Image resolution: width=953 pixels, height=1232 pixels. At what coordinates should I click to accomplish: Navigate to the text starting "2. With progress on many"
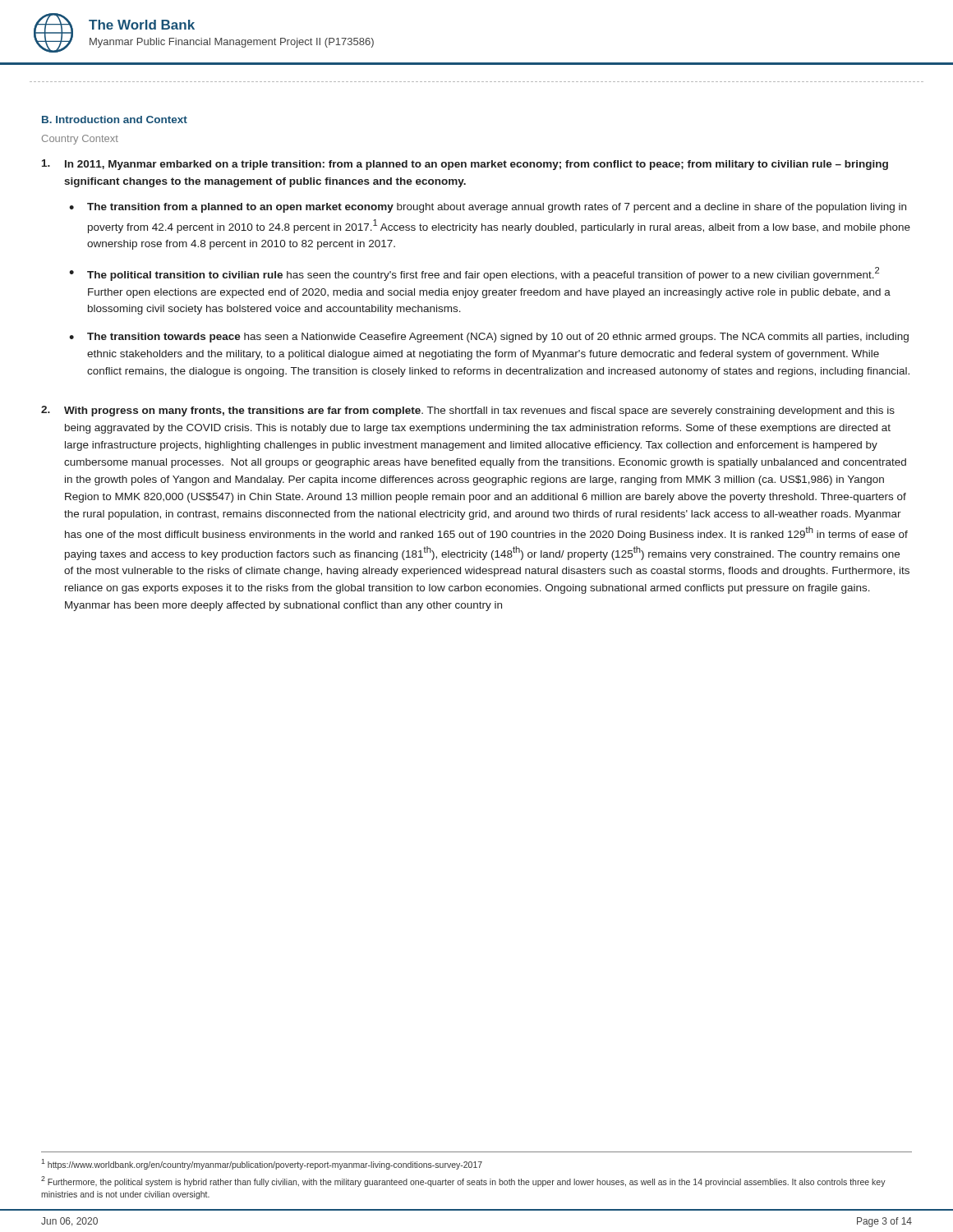tap(476, 509)
